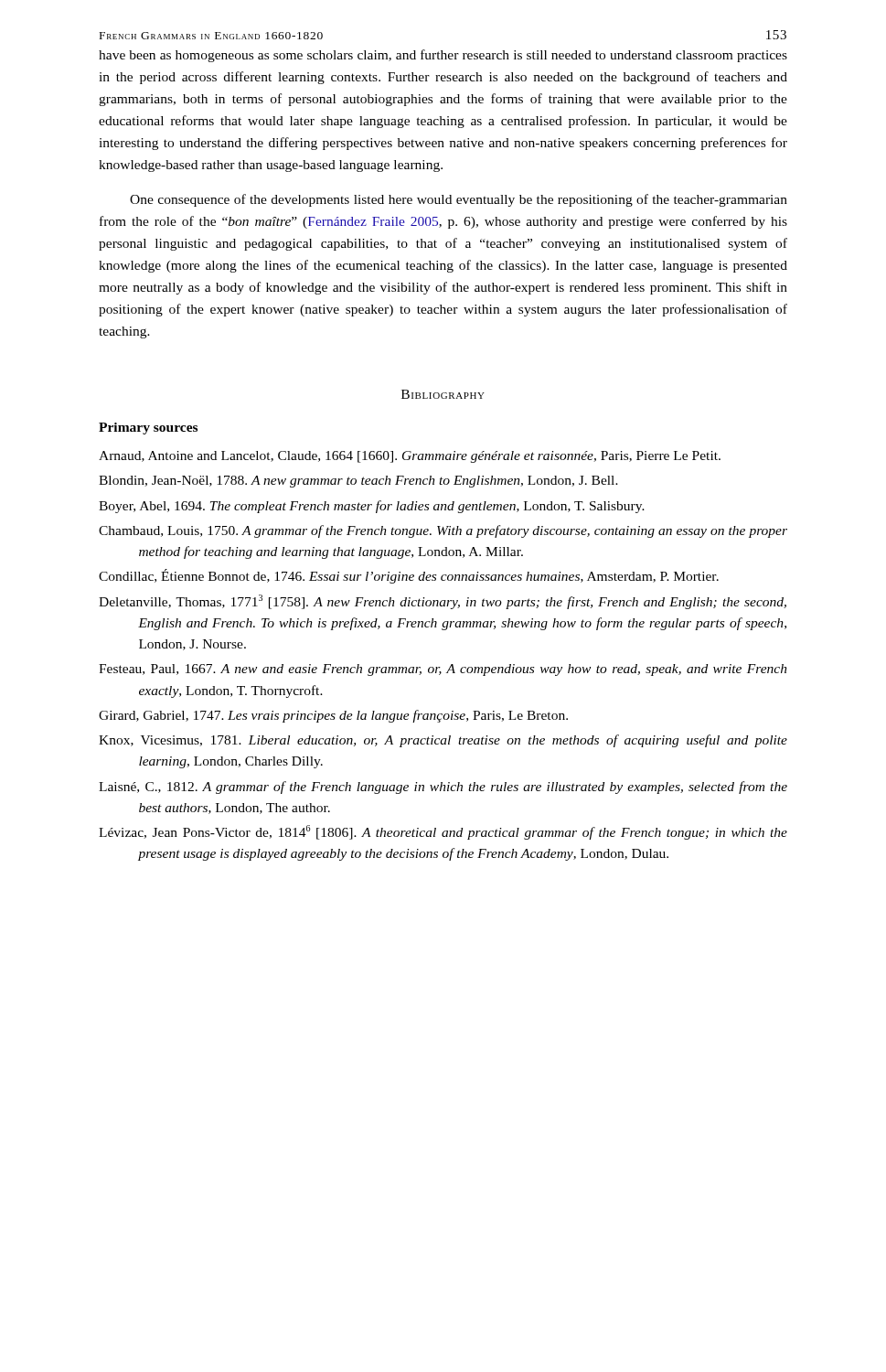Click on the text starting "Arnaud, Antoine and Lancelot, Claude, 1664 [1660]. Grammaire"

coord(410,455)
